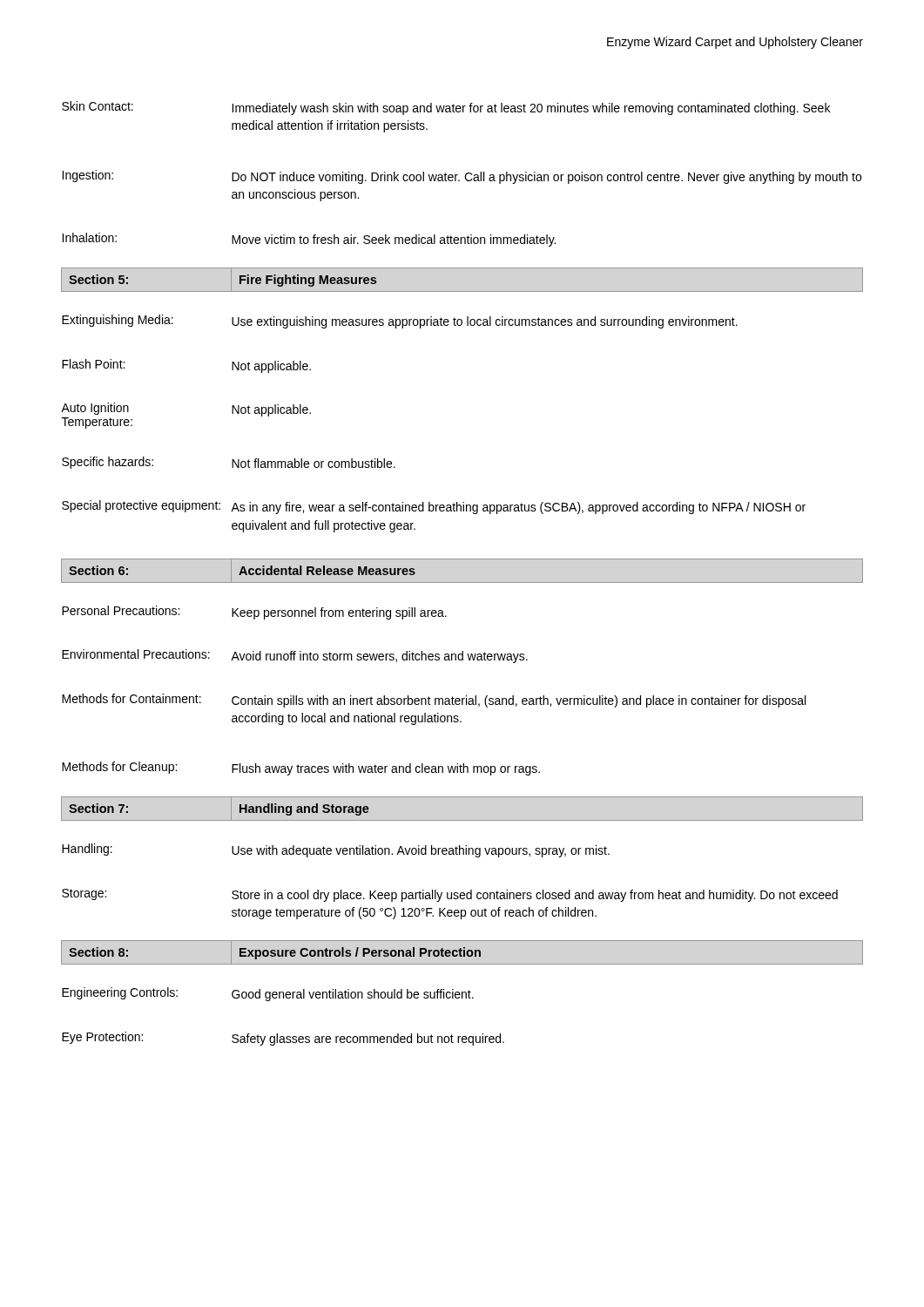The width and height of the screenshot is (924, 1307).
Task: Point to the text block starting "Avoid runoff into storm sewers, ditches"
Action: click(x=380, y=656)
